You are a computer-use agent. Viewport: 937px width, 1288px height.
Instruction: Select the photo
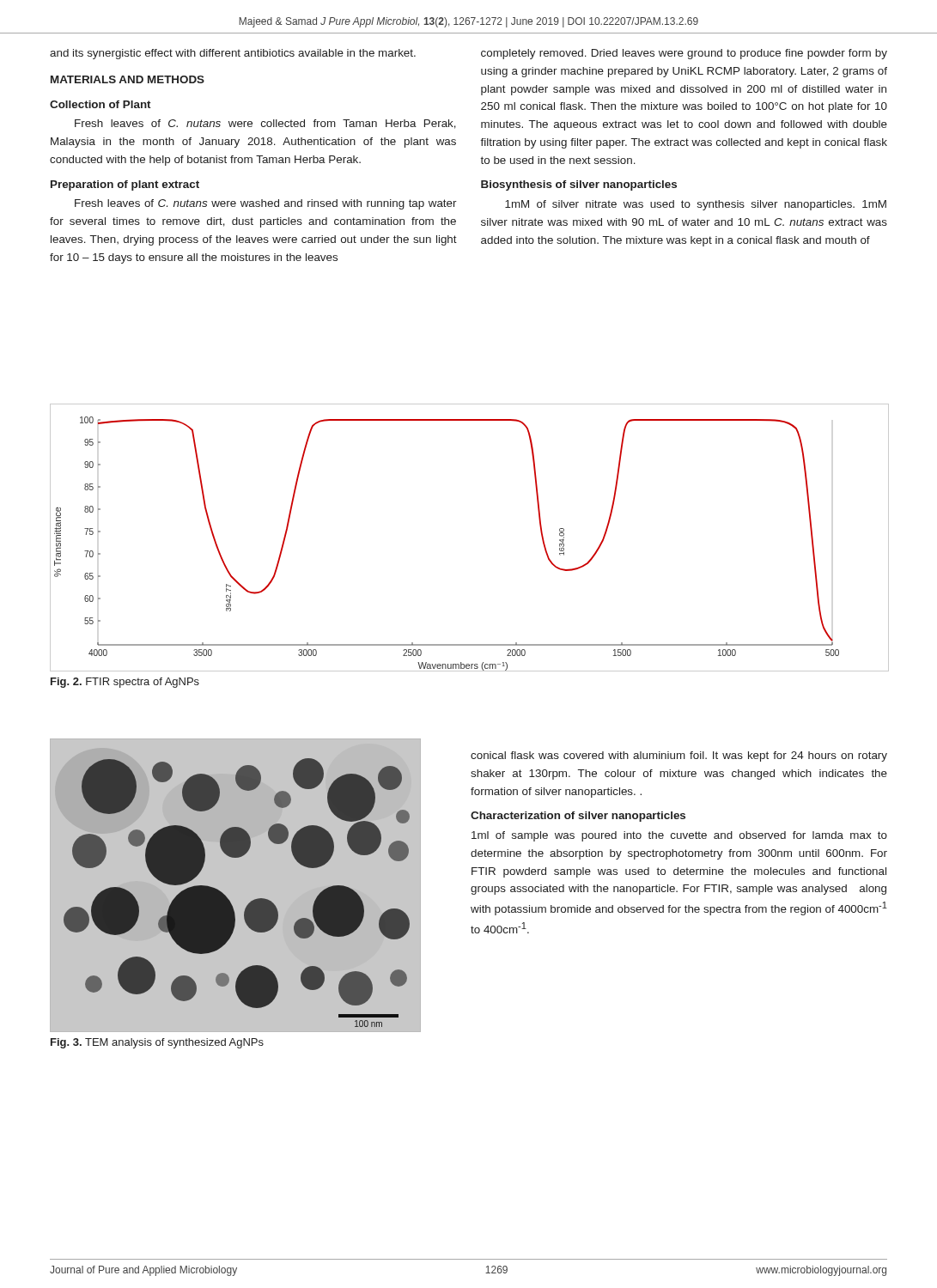234,885
